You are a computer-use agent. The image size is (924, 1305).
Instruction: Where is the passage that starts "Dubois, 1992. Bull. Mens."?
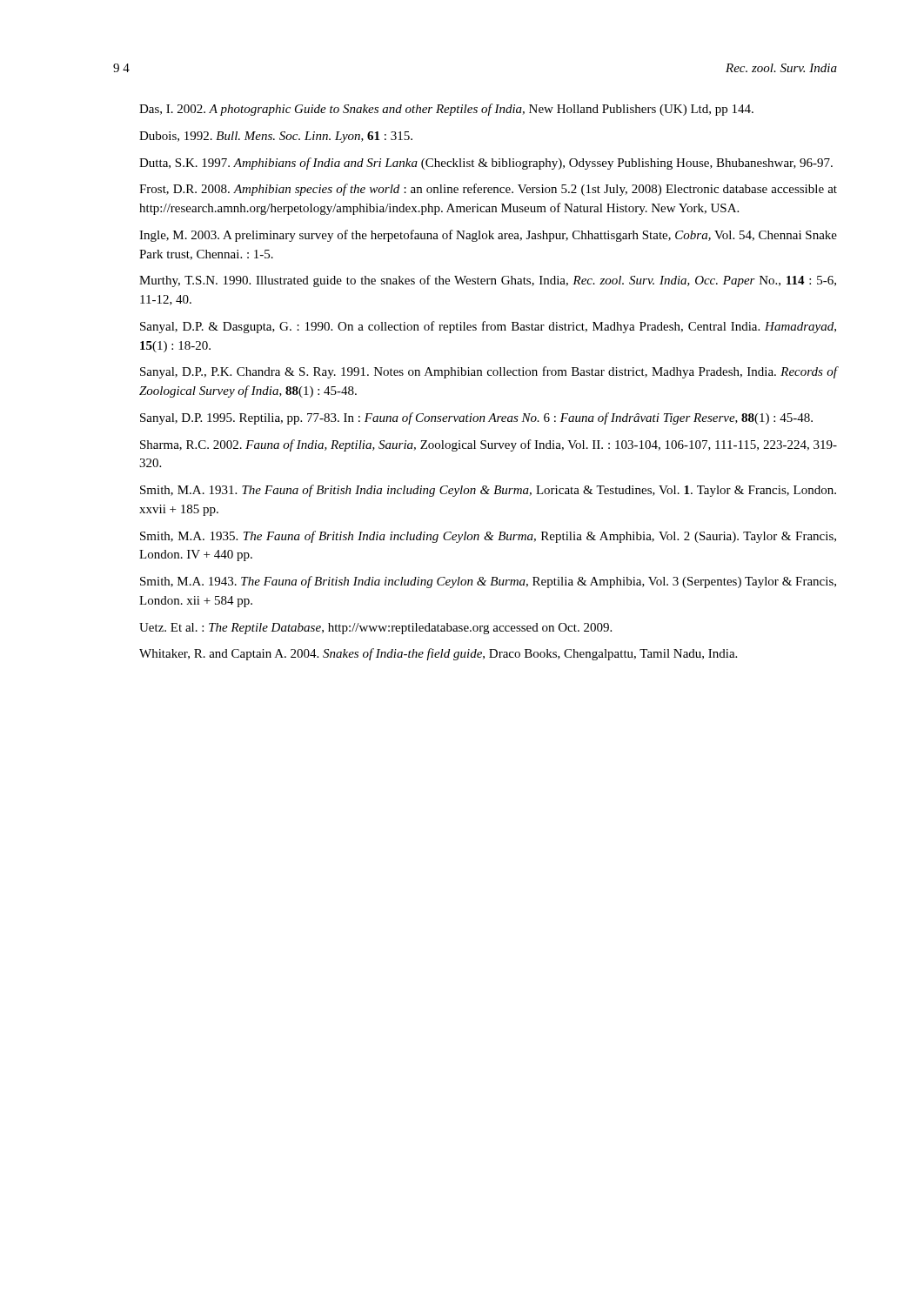[276, 137]
